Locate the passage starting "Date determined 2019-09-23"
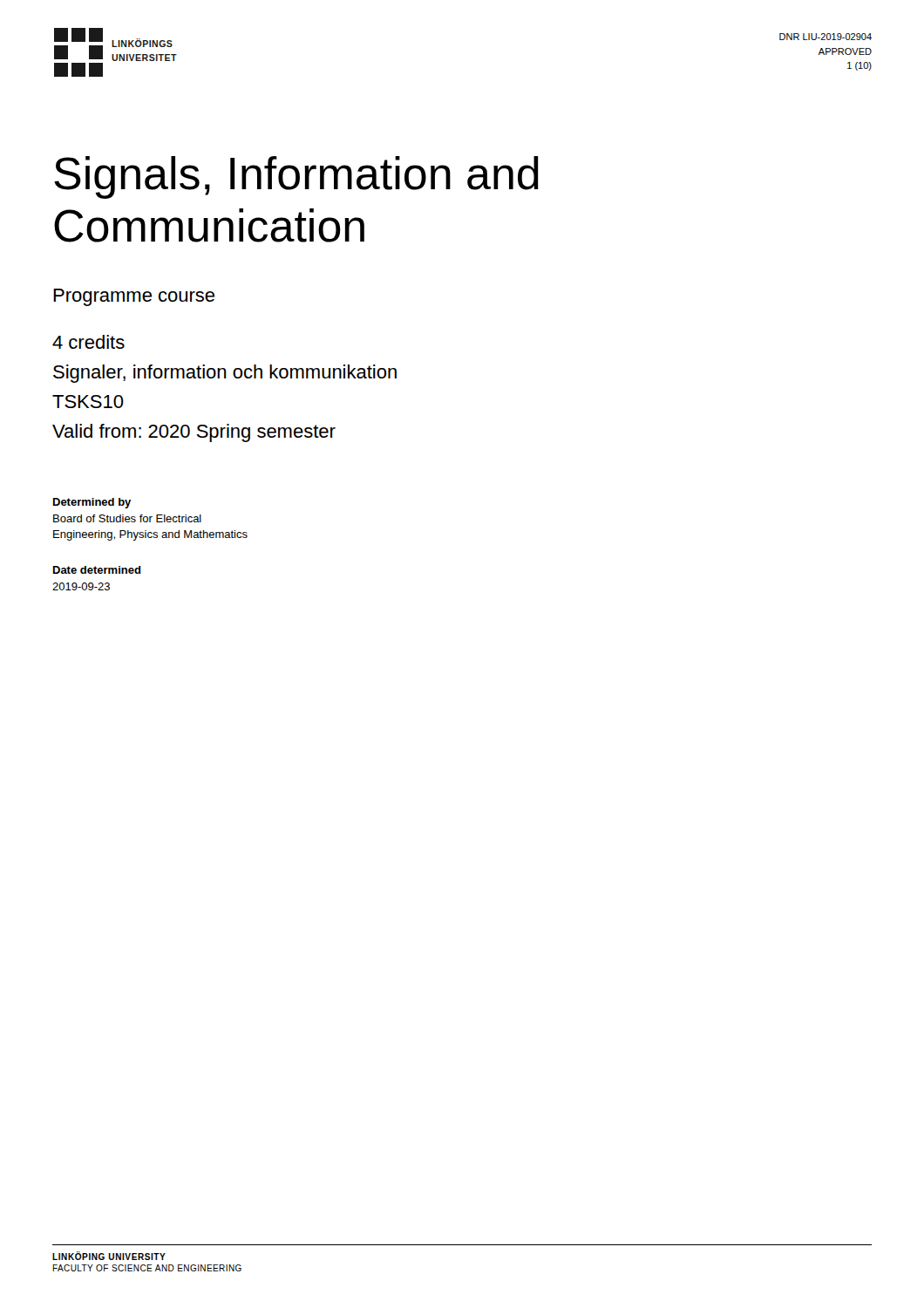The image size is (924, 1308). point(97,570)
